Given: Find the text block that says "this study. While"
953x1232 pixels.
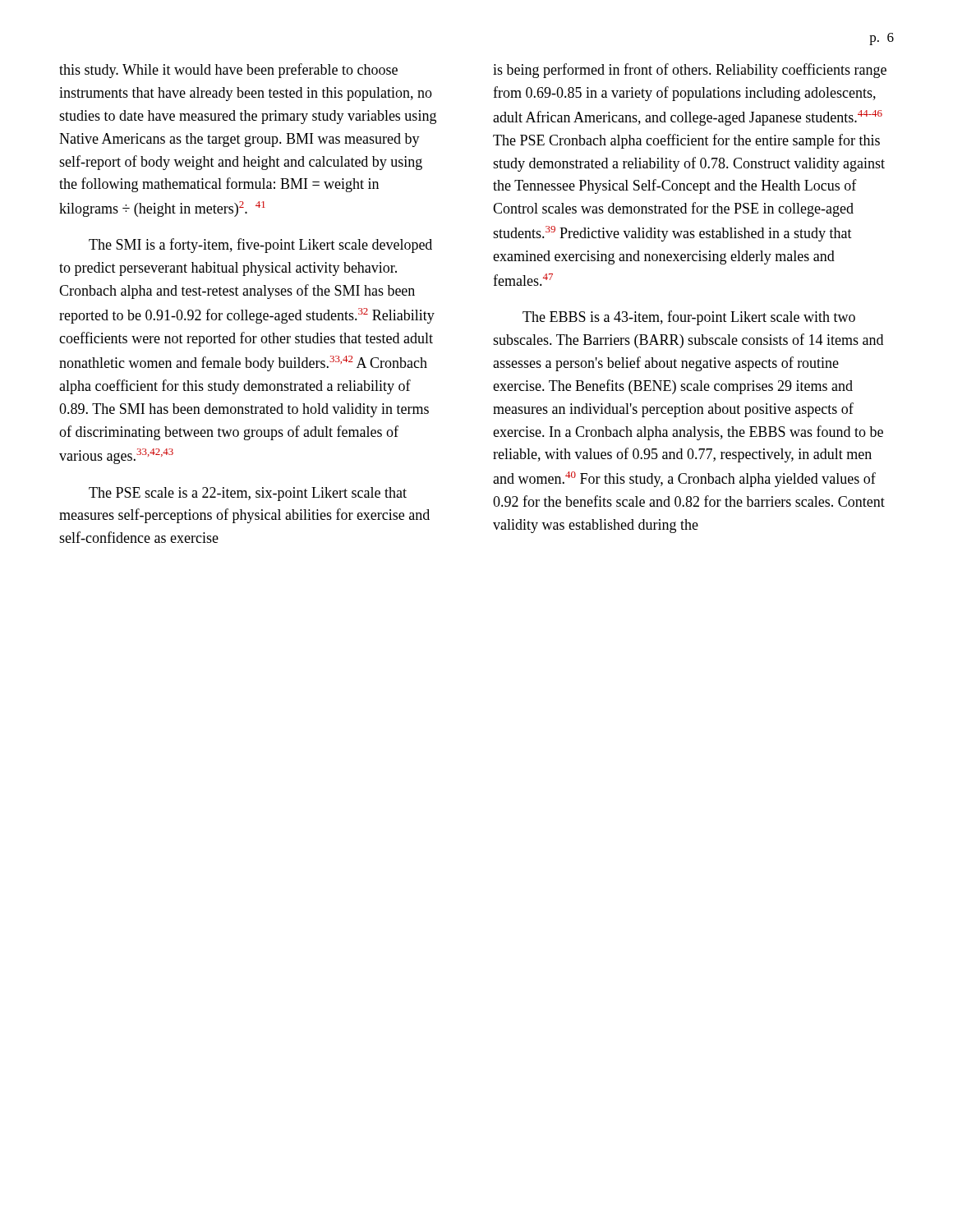Looking at the screenshot, I should pos(248,305).
